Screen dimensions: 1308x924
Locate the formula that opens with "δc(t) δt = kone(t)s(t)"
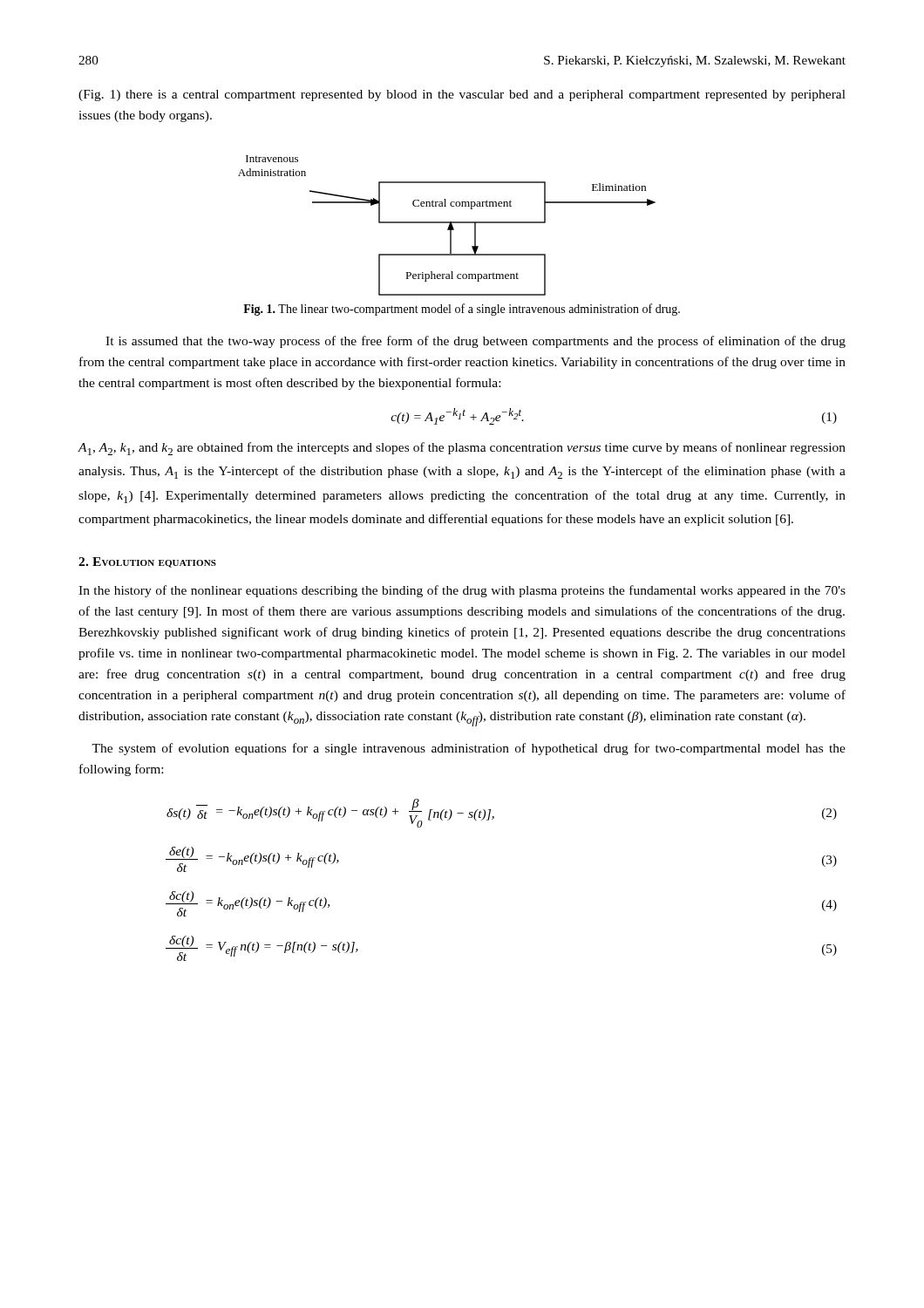[x=246, y=904]
